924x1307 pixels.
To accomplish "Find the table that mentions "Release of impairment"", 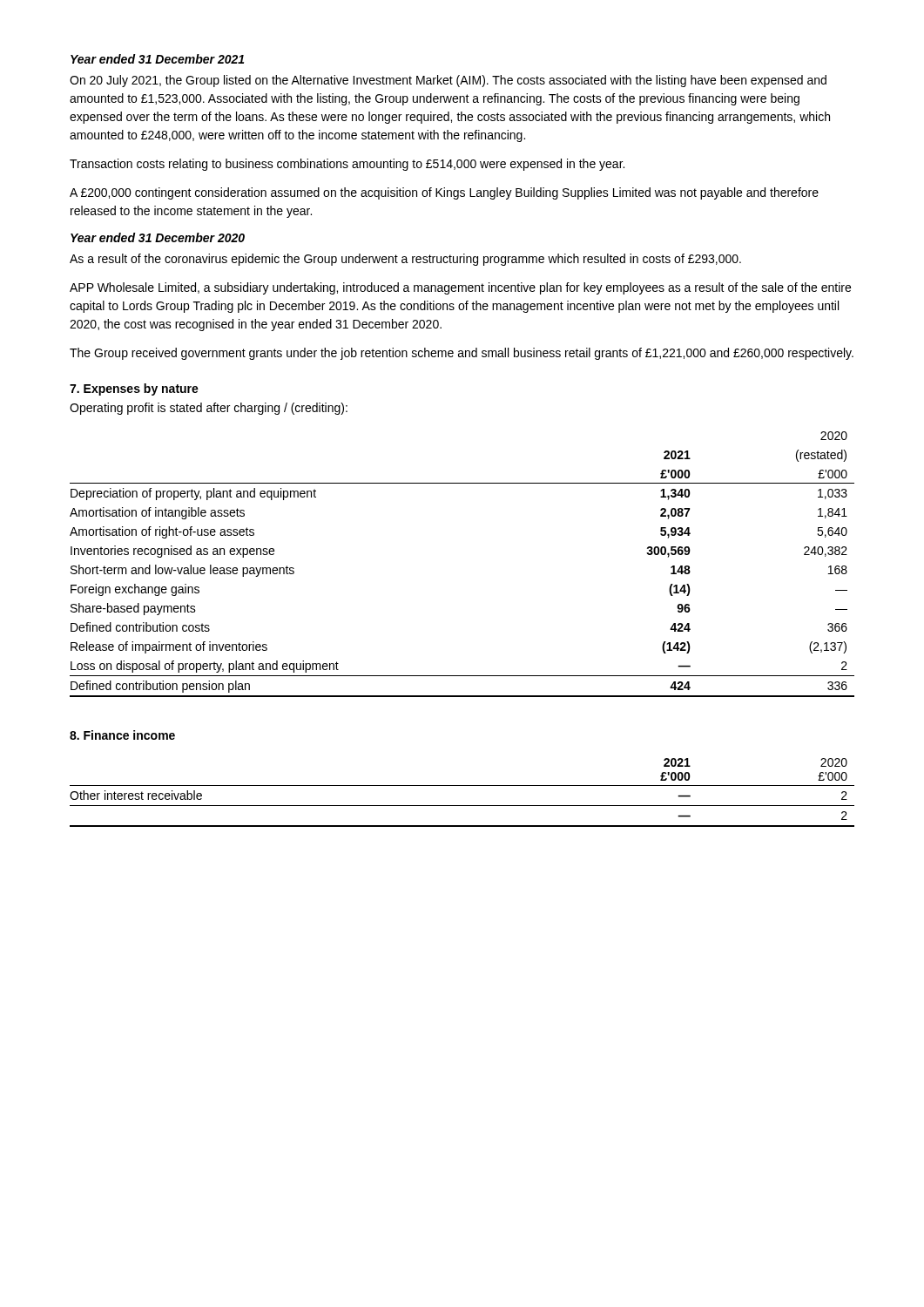I will pos(462,562).
